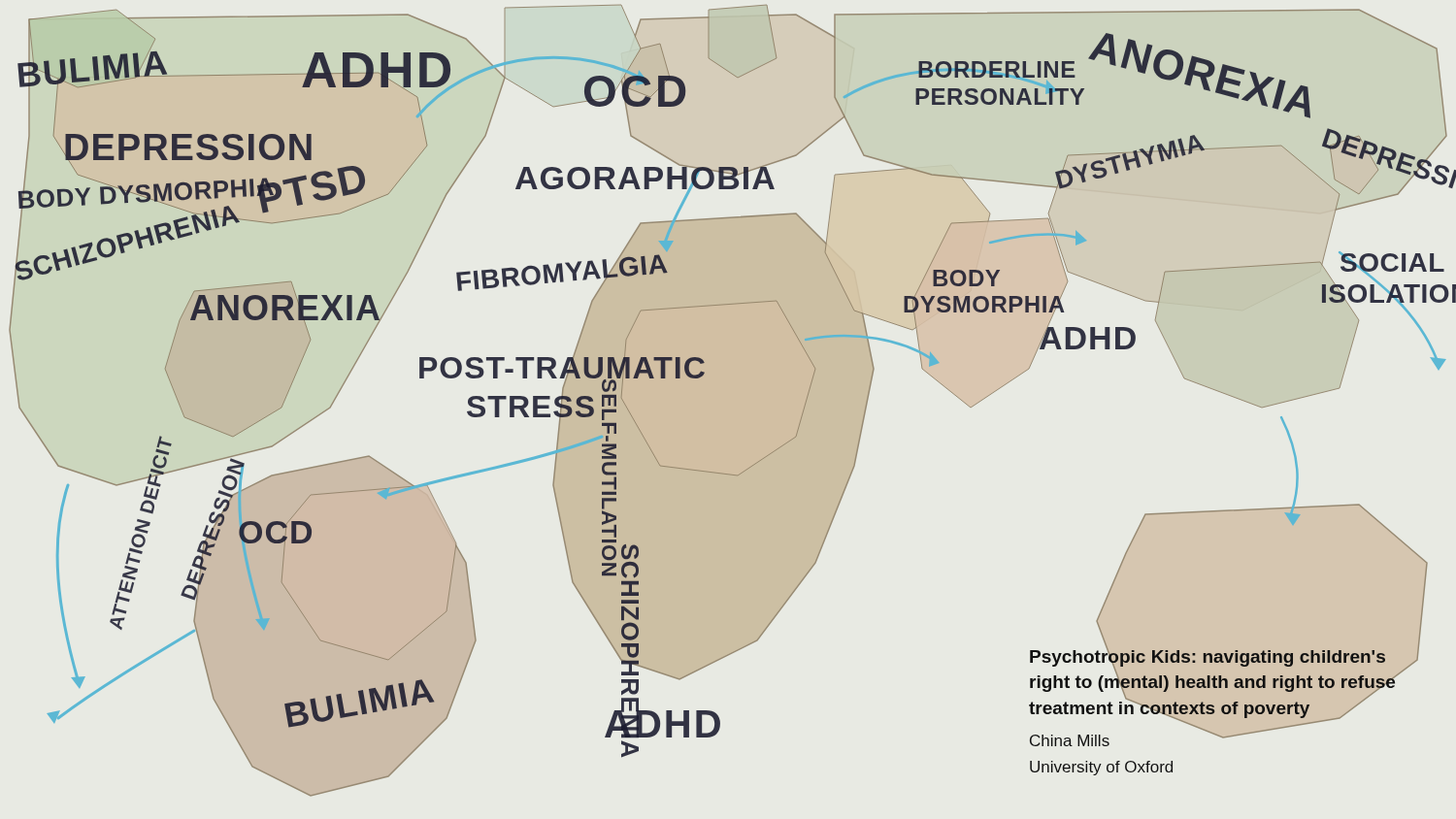Point to the block beginning "Psychotropic Kids: navigating children's right to (mental)"
This screenshot has width=1456, height=819.
tap(1223, 712)
